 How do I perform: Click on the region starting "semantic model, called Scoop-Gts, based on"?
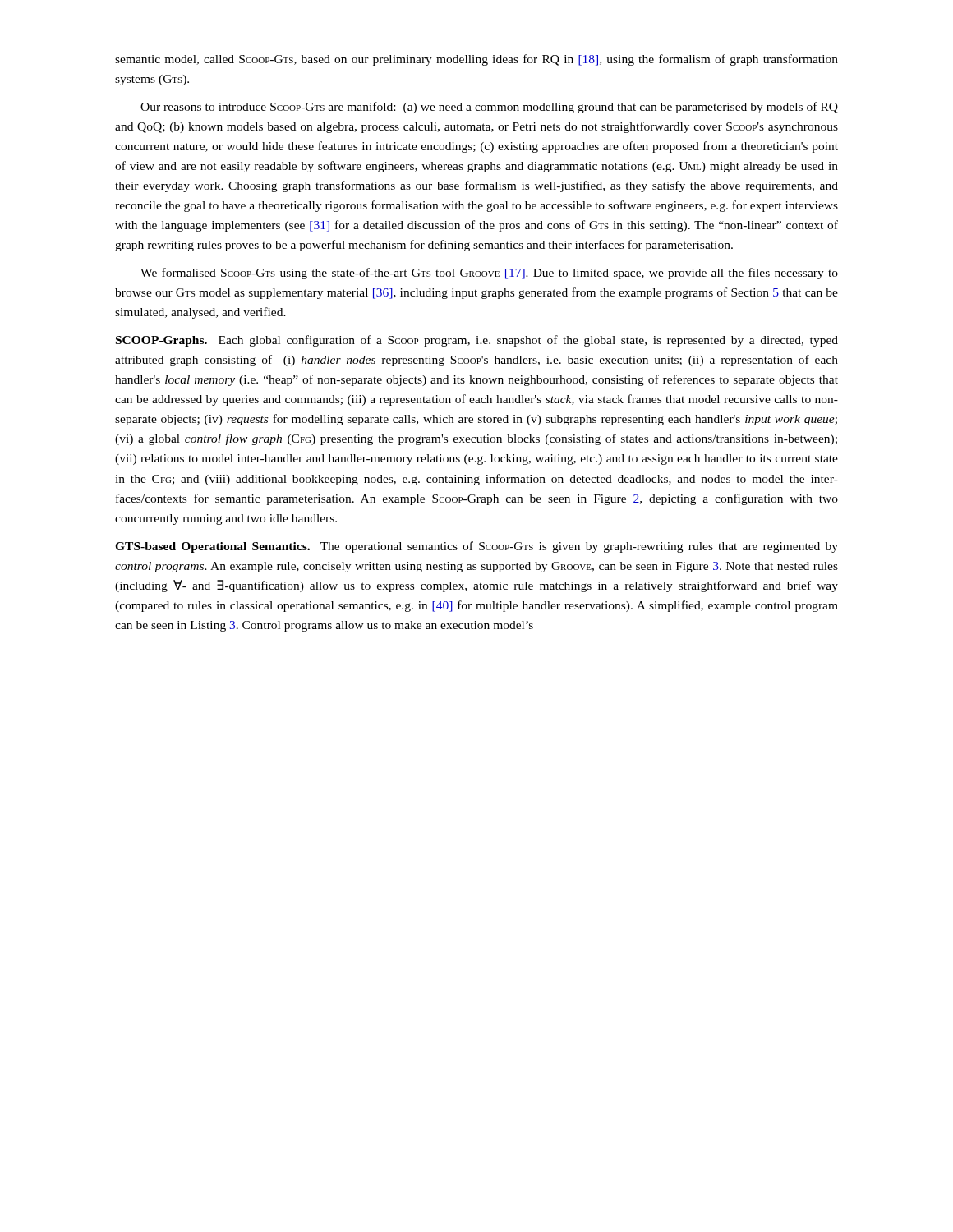(x=476, y=69)
